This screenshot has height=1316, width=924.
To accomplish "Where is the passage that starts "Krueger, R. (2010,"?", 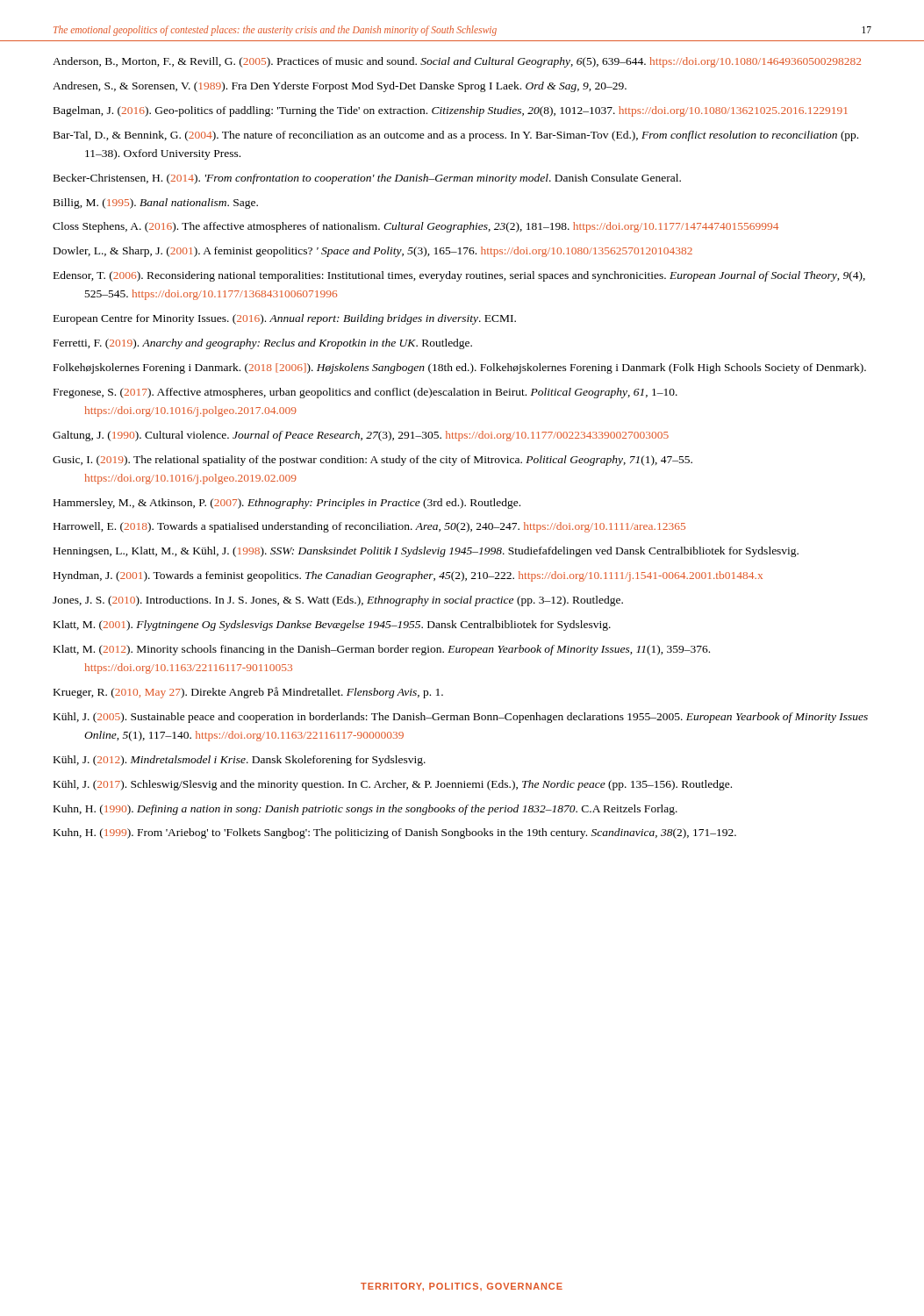I will 248,692.
